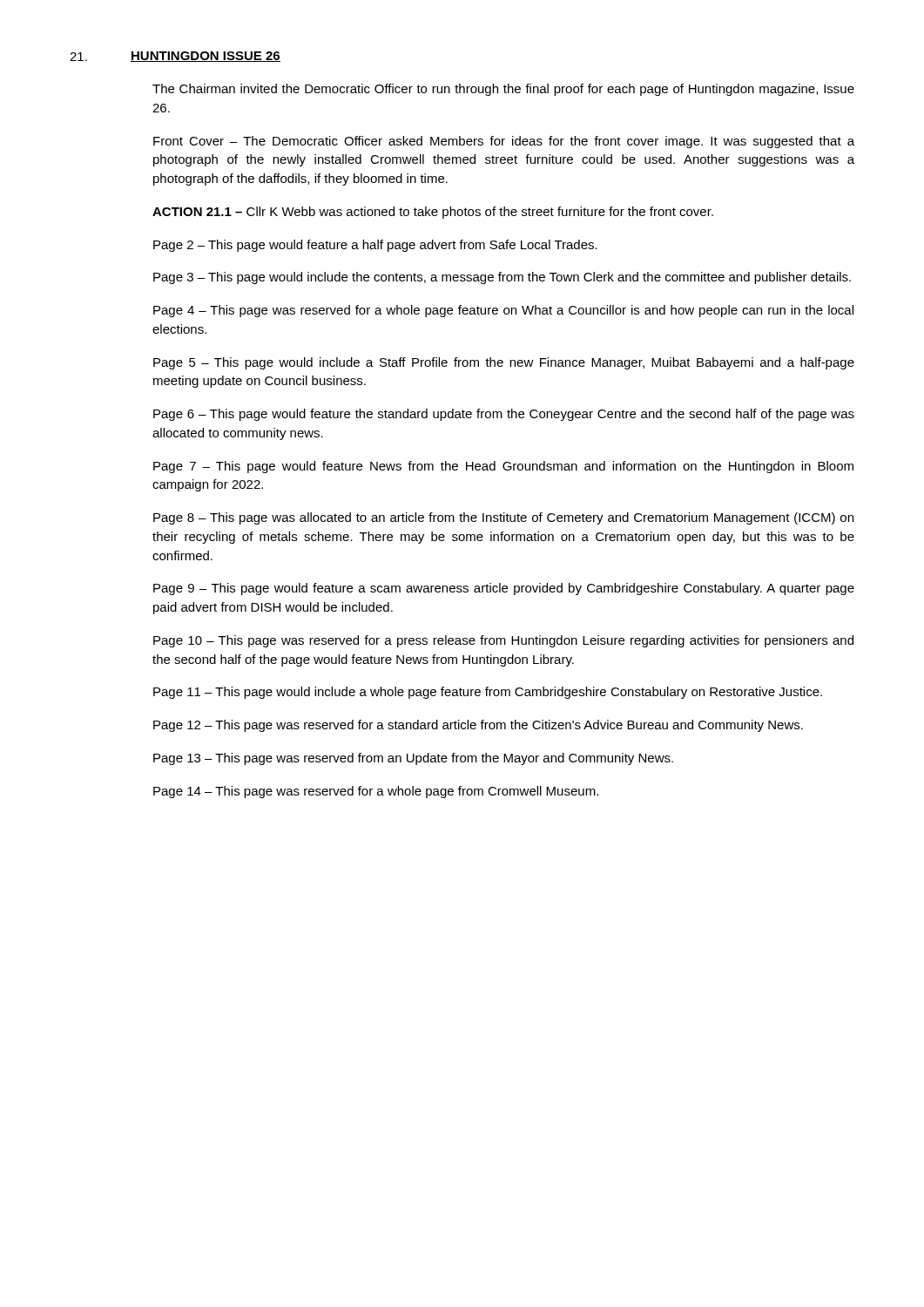Find the text block that reads "Page 8 –"
Viewport: 924px width, 1307px height.
point(503,536)
